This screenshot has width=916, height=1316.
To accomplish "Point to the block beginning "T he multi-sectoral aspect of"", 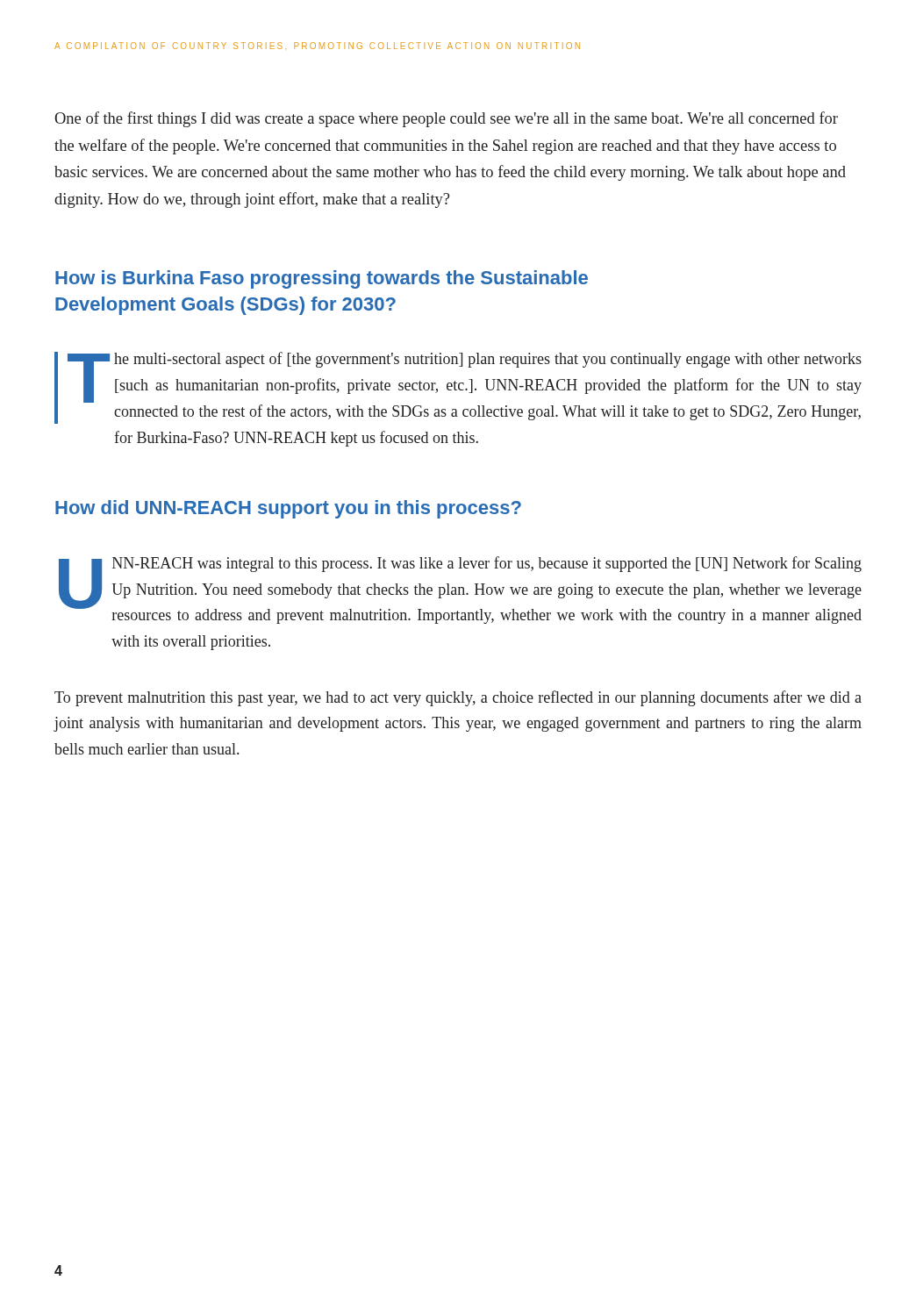I will (458, 399).
